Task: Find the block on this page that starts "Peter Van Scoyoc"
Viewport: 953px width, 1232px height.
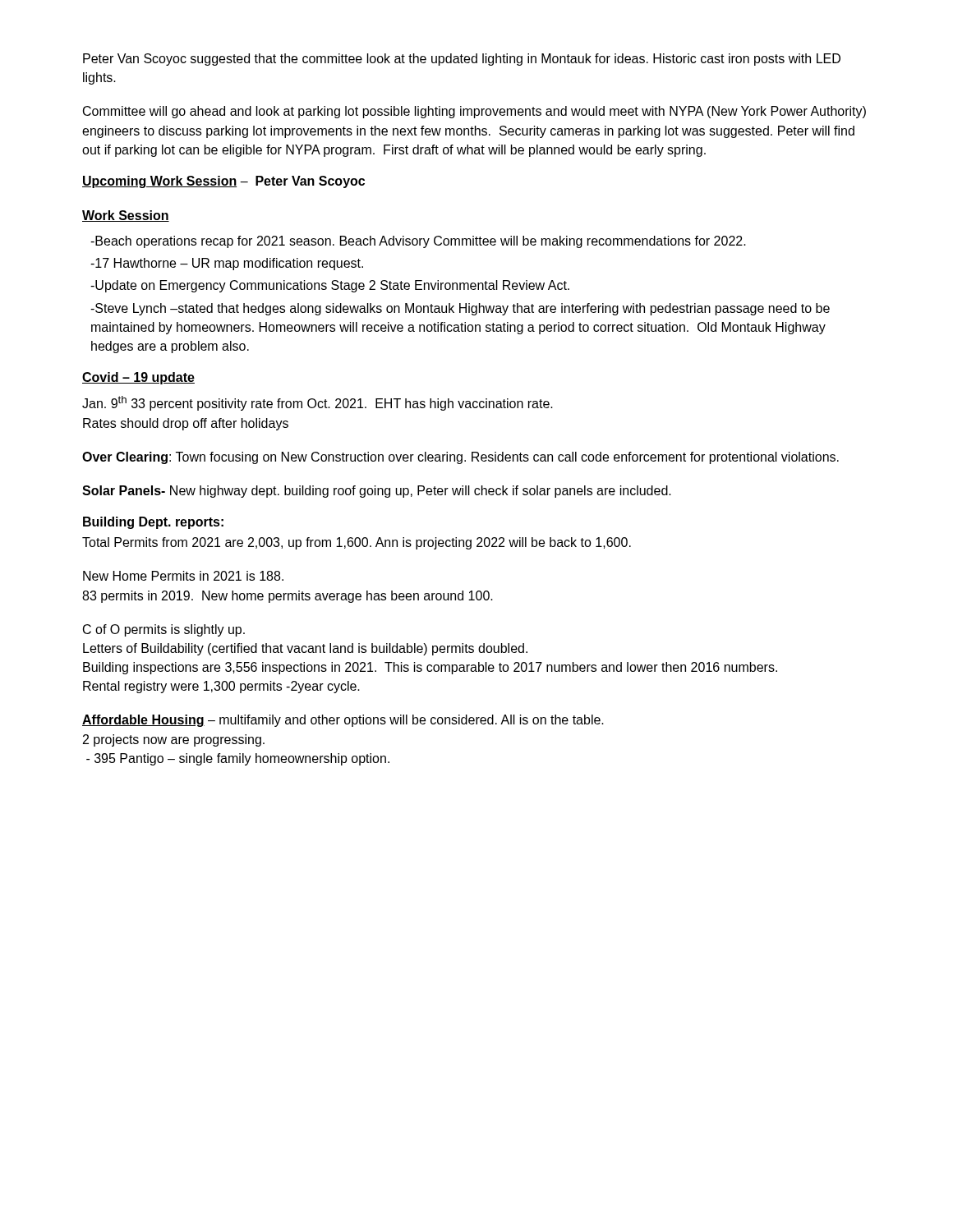Action: coord(476,68)
